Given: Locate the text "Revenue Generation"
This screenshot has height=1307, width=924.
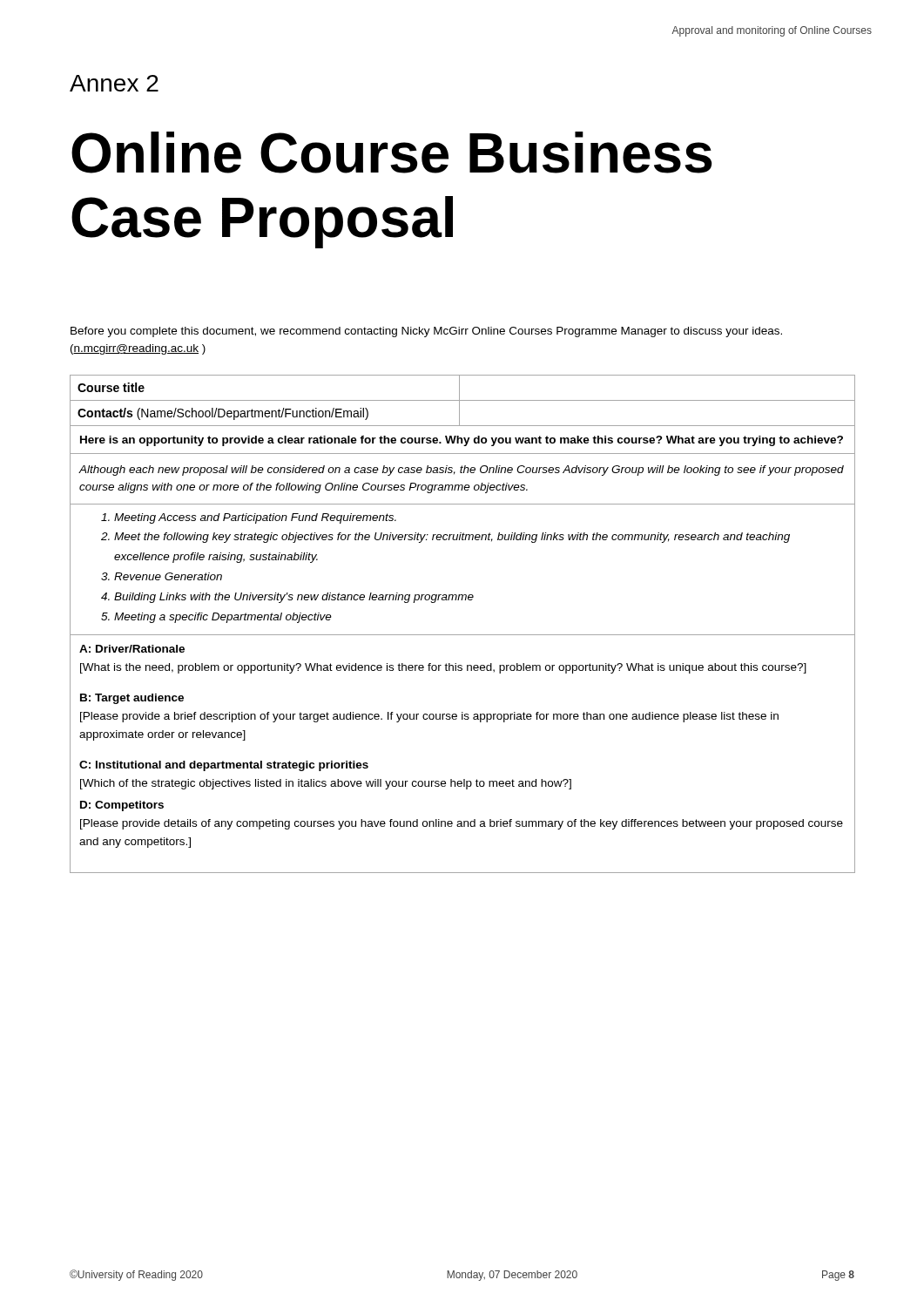Looking at the screenshot, I should coord(168,577).
